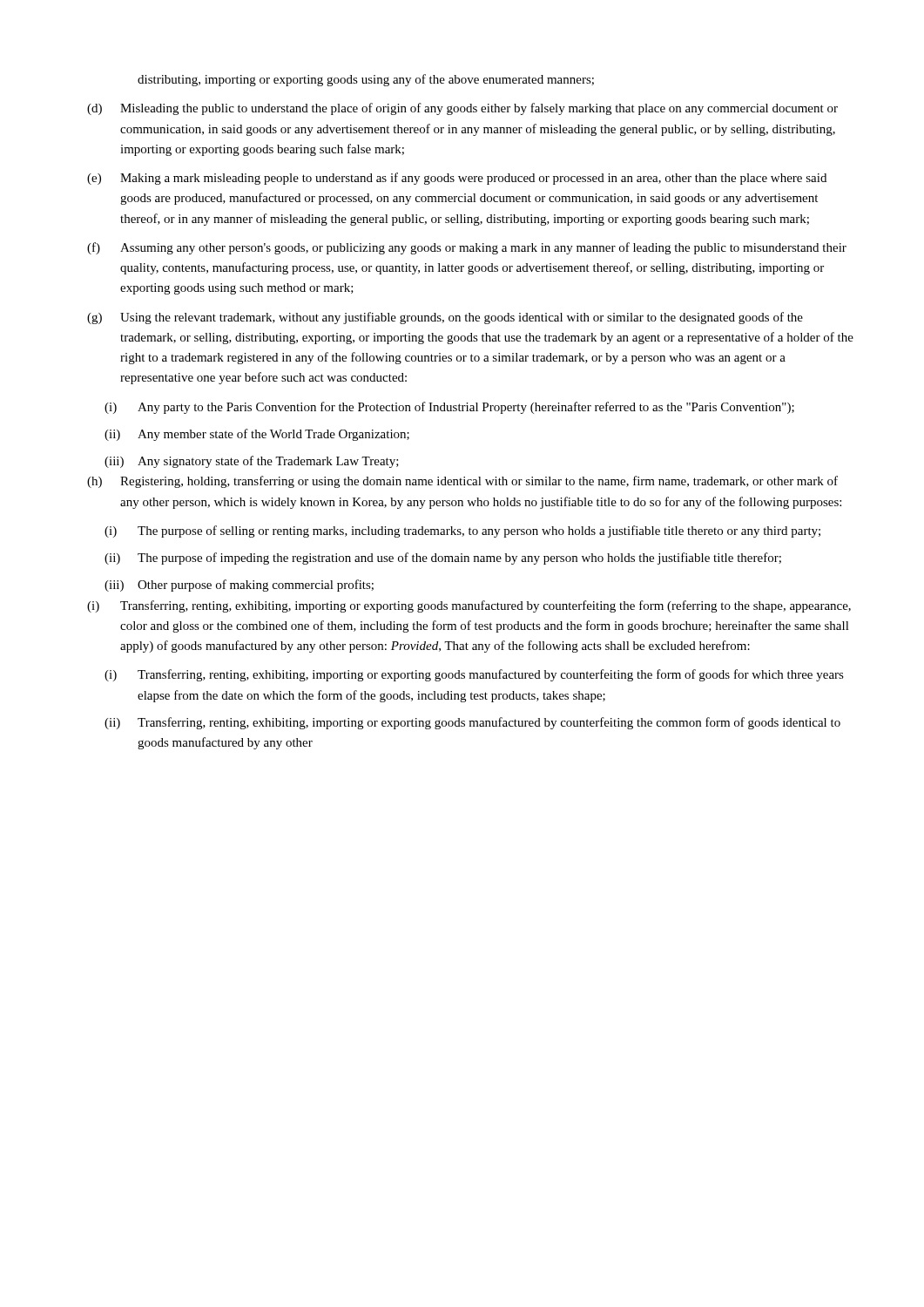Screen dimensions: 1307x924
Task: Click the passage that begins "(iii) Any signatory state of the"
Action: (252, 462)
